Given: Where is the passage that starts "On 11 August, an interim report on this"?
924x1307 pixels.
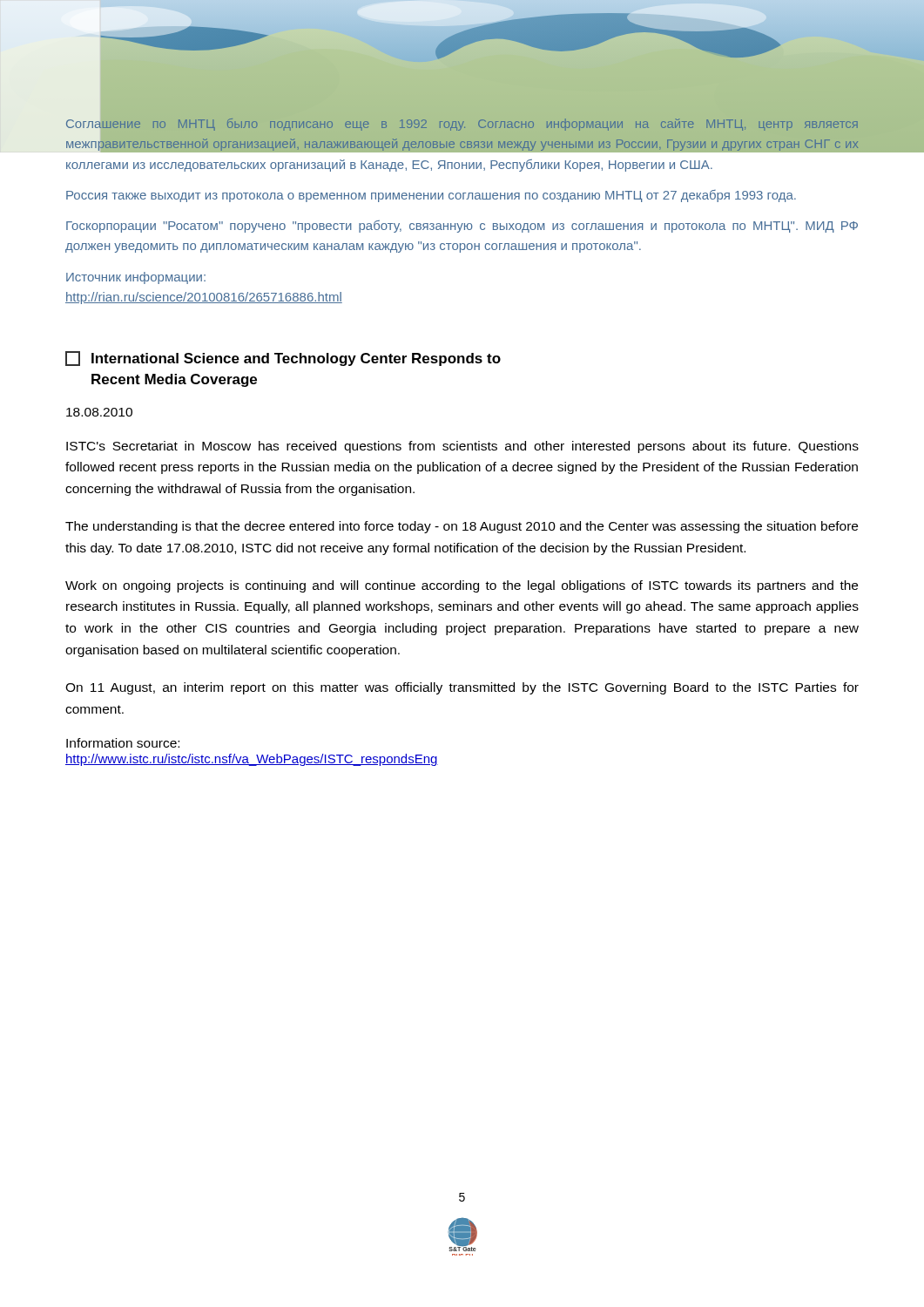Looking at the screenshot, I should [462, 698].
